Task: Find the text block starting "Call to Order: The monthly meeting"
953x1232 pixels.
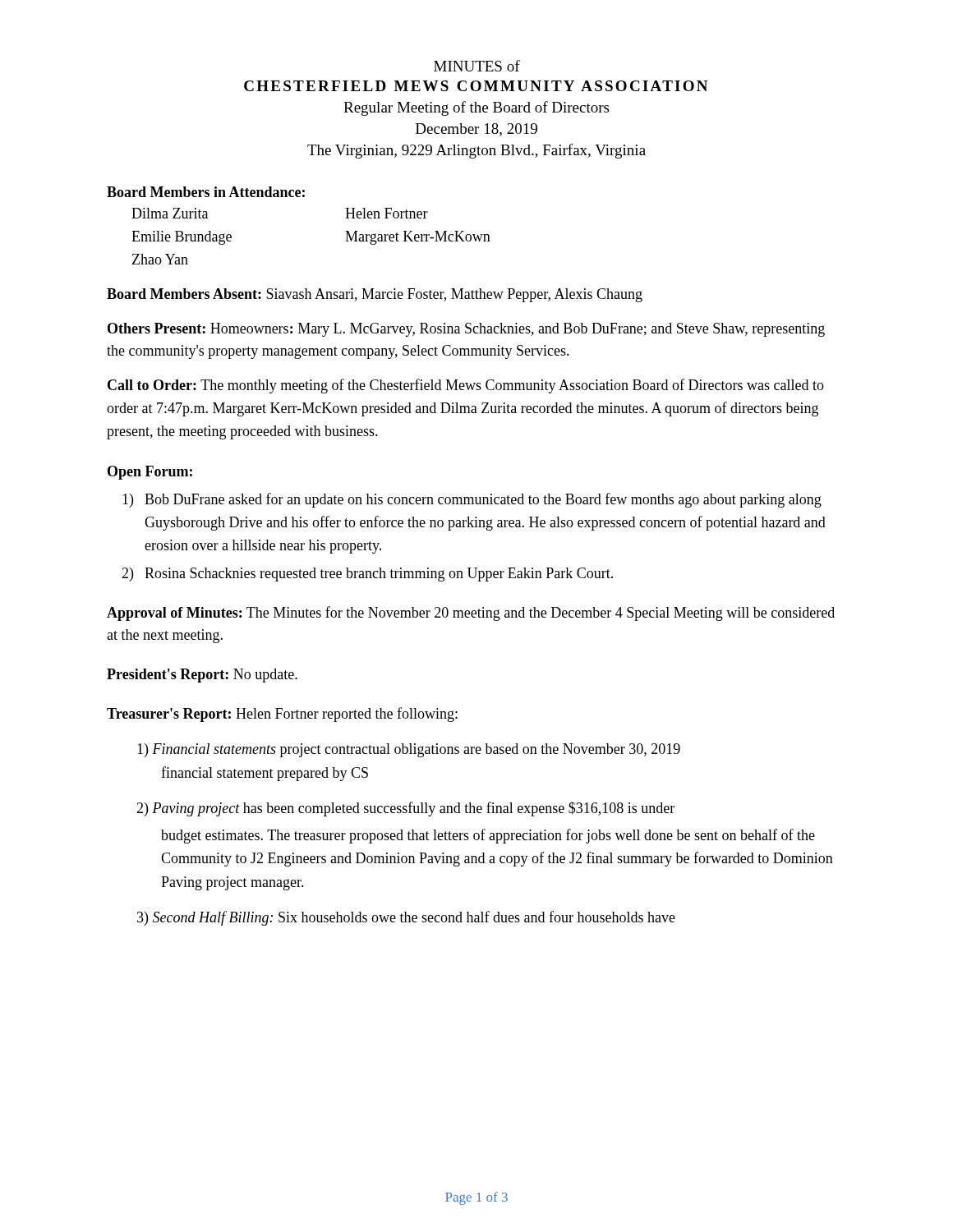Action: tap(465, 408)
